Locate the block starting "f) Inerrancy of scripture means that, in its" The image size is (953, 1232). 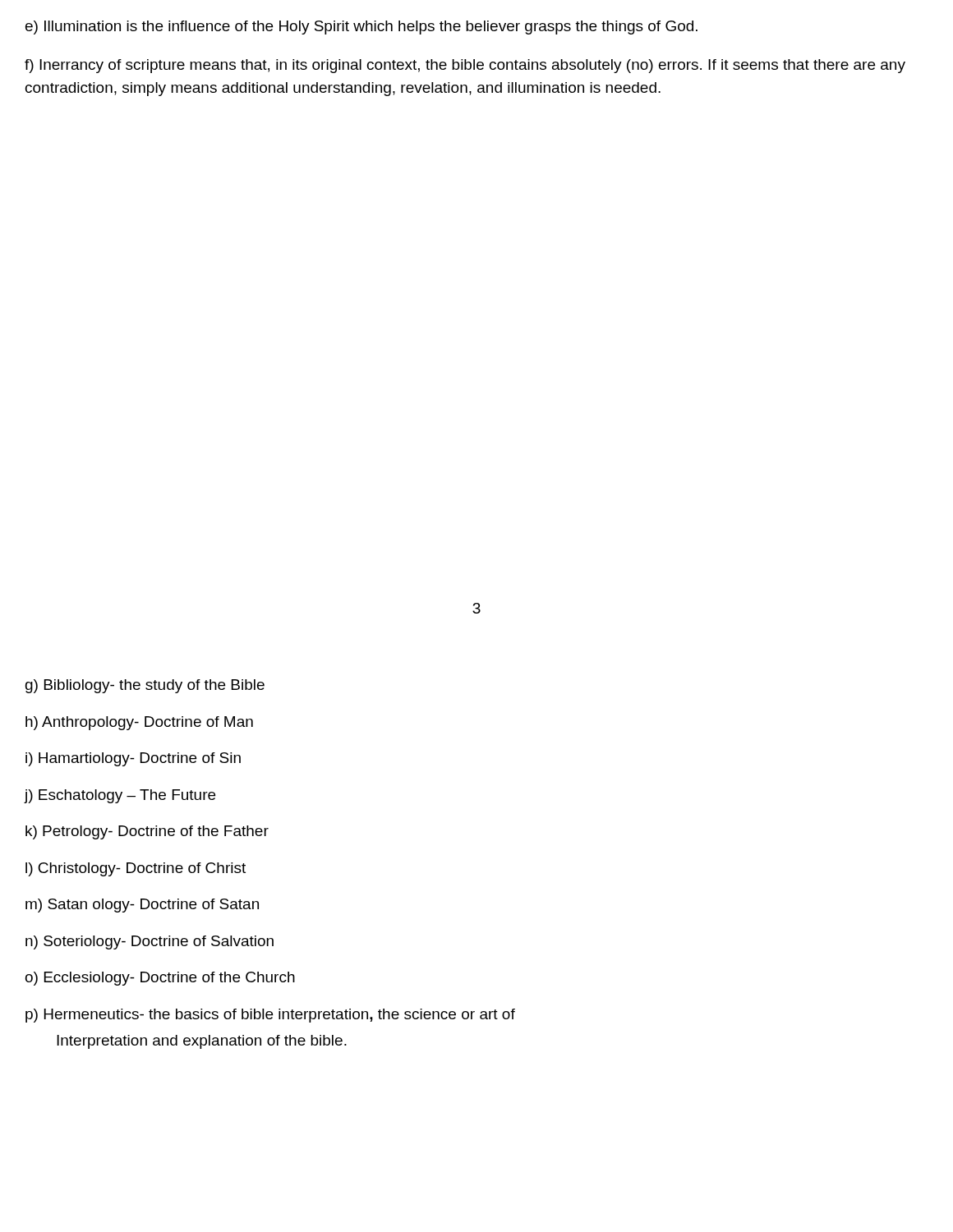(465, 76)
